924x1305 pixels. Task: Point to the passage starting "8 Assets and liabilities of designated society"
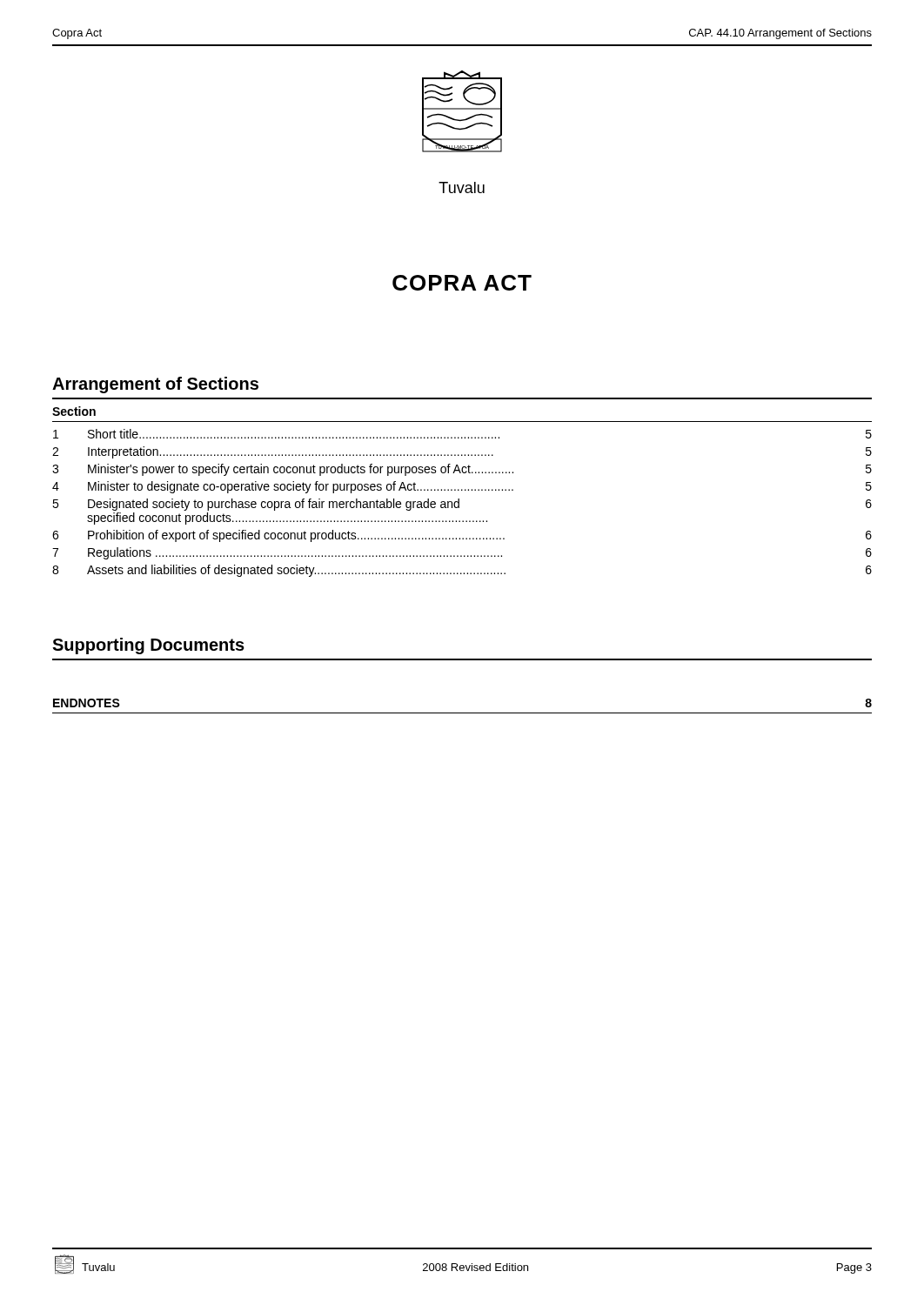462,570
